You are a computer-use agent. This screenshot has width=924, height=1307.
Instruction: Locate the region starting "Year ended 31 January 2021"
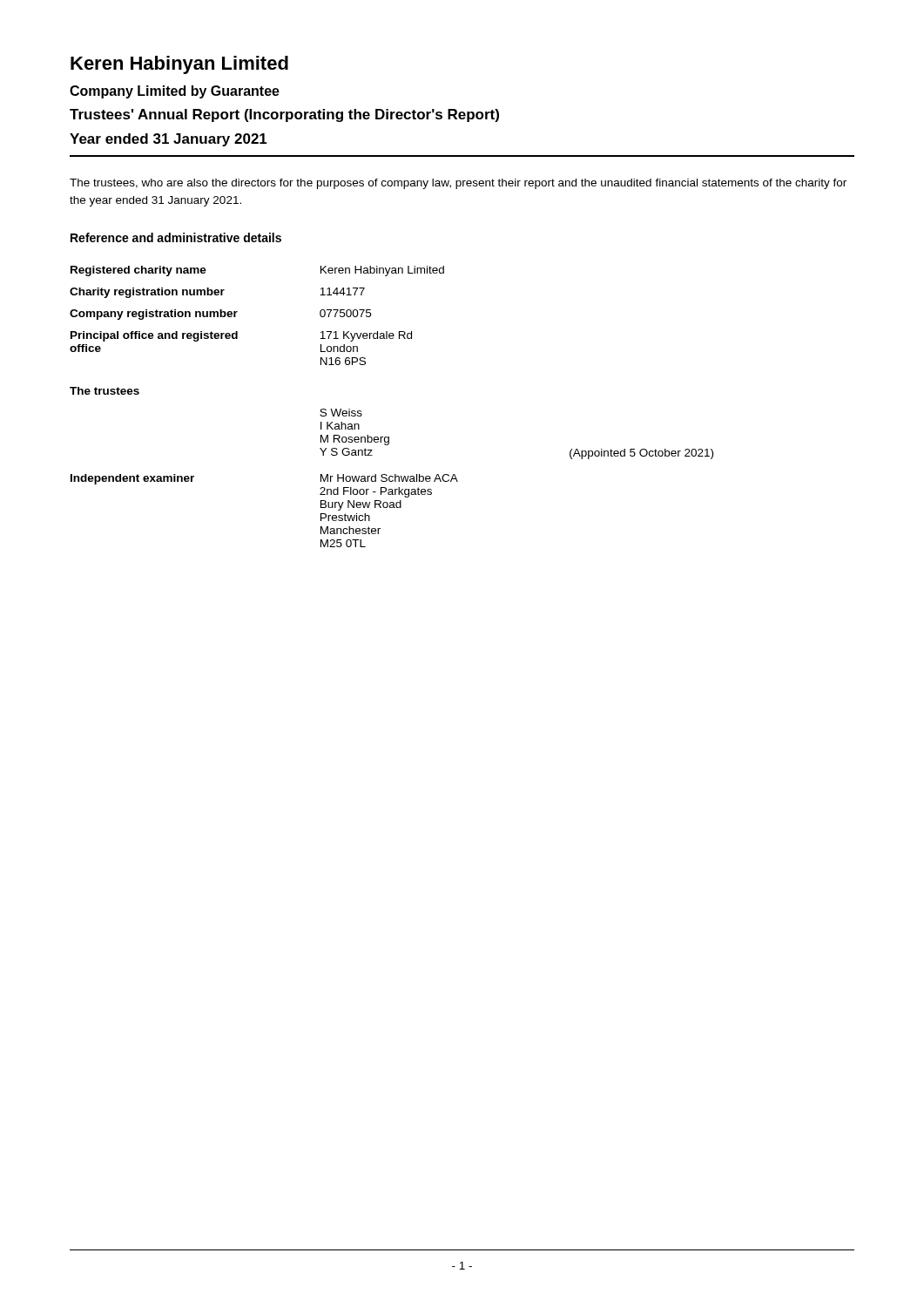coord(168,139)
